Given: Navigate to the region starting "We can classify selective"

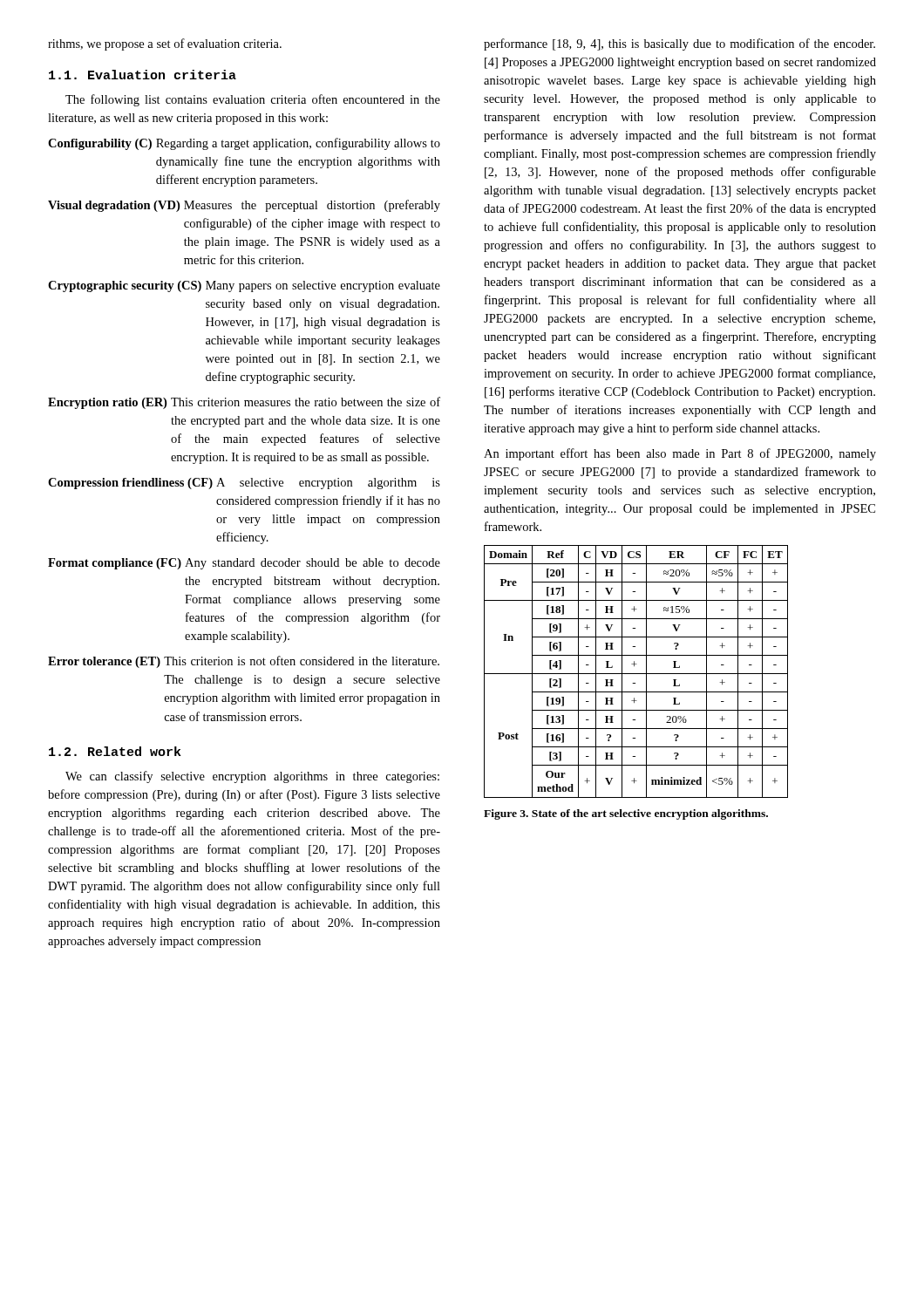Looking at the screenshot, I should tap(244, 859).
